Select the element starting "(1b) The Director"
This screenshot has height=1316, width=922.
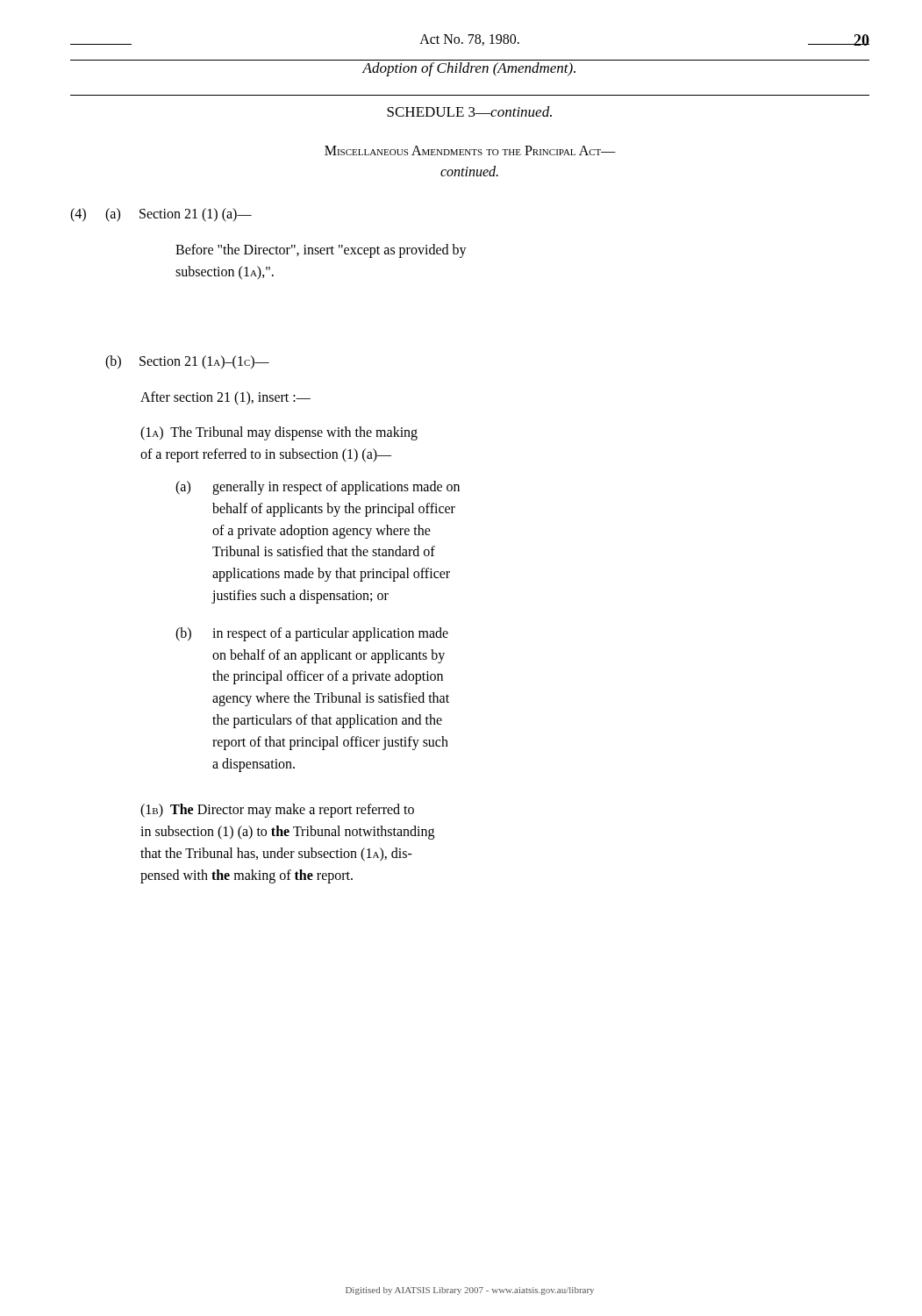coord(288,842)
